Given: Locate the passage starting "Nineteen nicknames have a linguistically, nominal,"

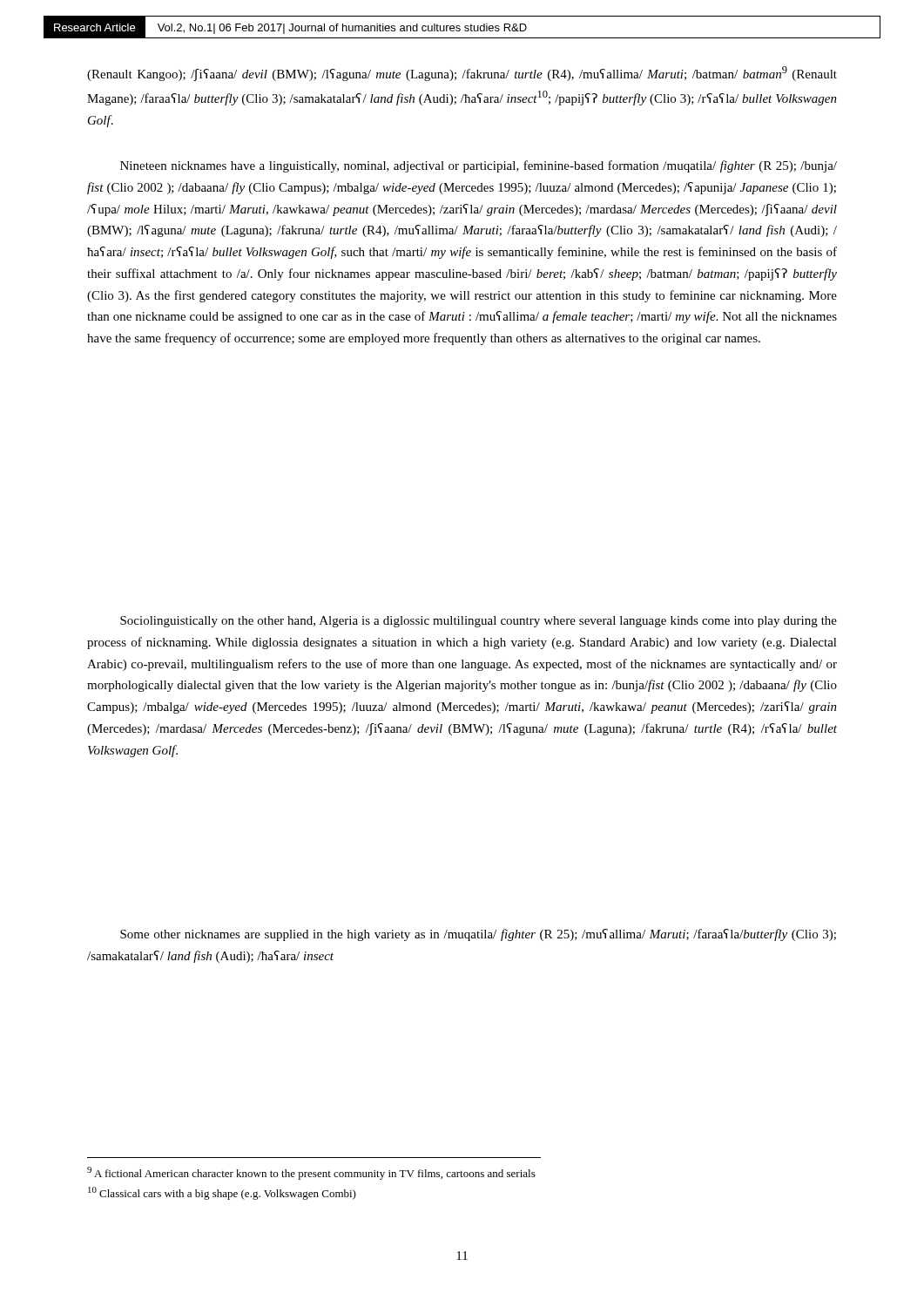Looking at the screenshot, I should (462, 252).
